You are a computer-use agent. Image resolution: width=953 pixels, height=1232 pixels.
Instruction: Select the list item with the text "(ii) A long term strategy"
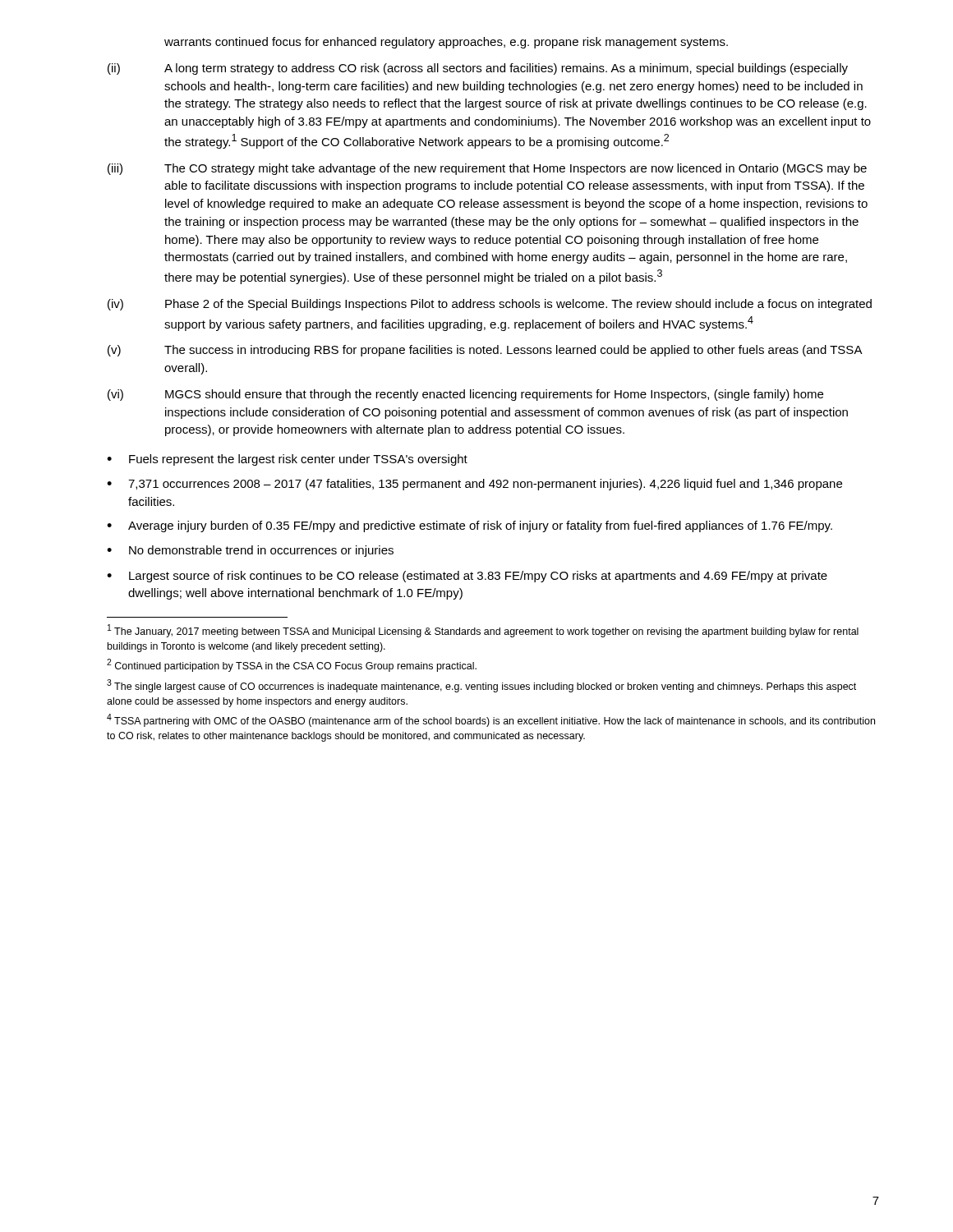click(493, 105)
